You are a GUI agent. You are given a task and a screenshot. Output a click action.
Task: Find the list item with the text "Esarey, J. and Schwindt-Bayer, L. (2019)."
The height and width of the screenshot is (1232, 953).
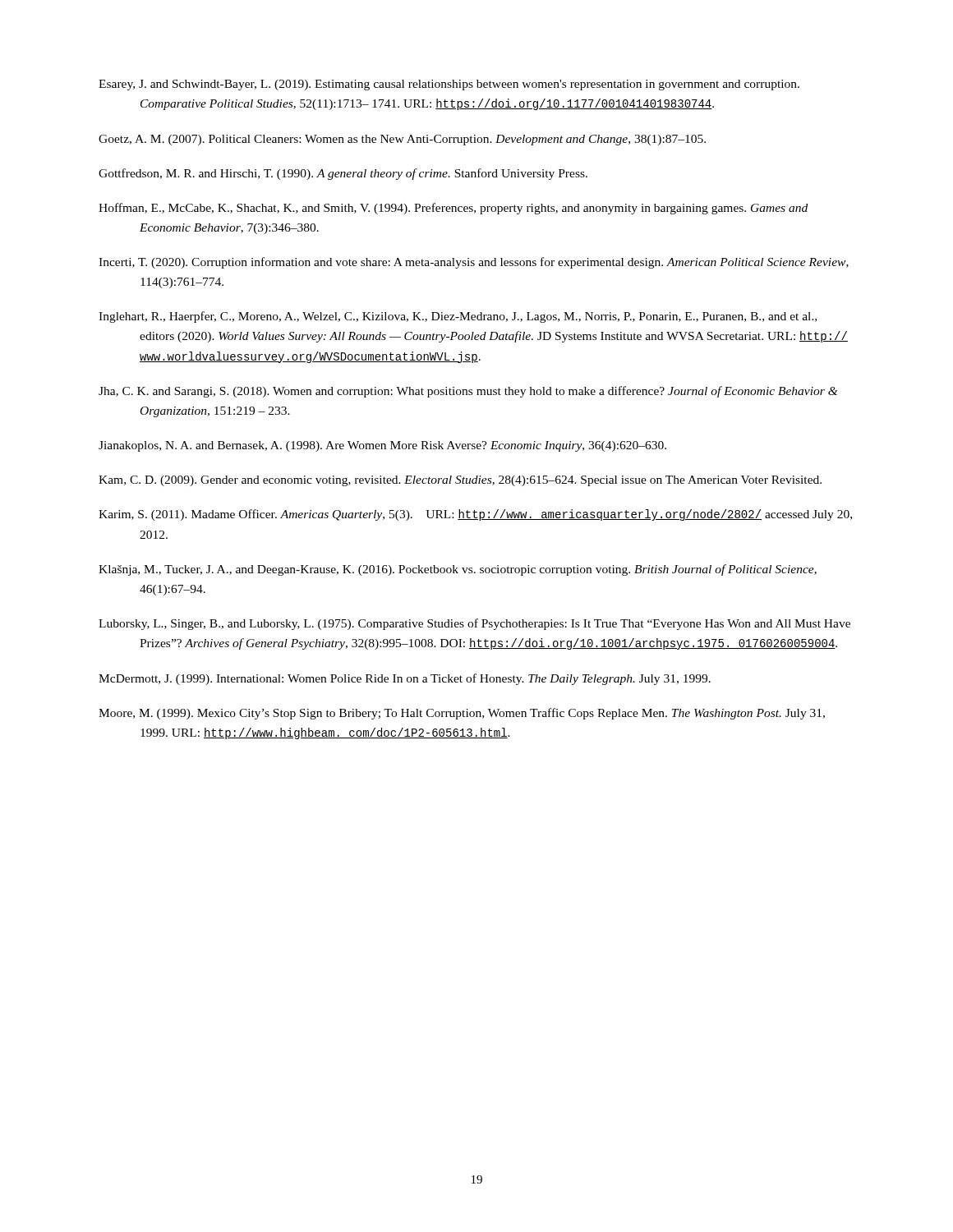coord(449,94)
